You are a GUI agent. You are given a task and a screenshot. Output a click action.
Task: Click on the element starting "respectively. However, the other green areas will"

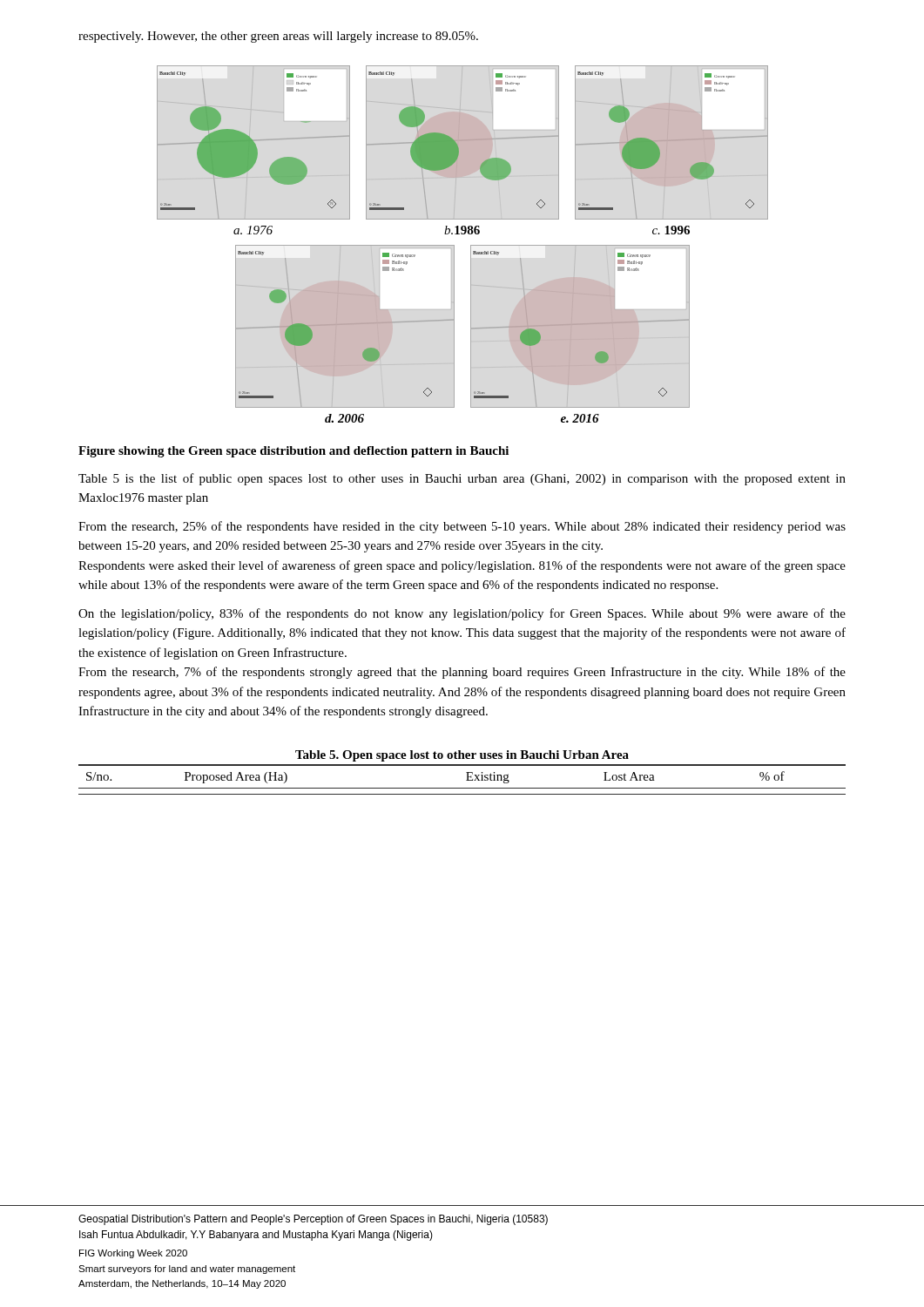tap(278, 36)
